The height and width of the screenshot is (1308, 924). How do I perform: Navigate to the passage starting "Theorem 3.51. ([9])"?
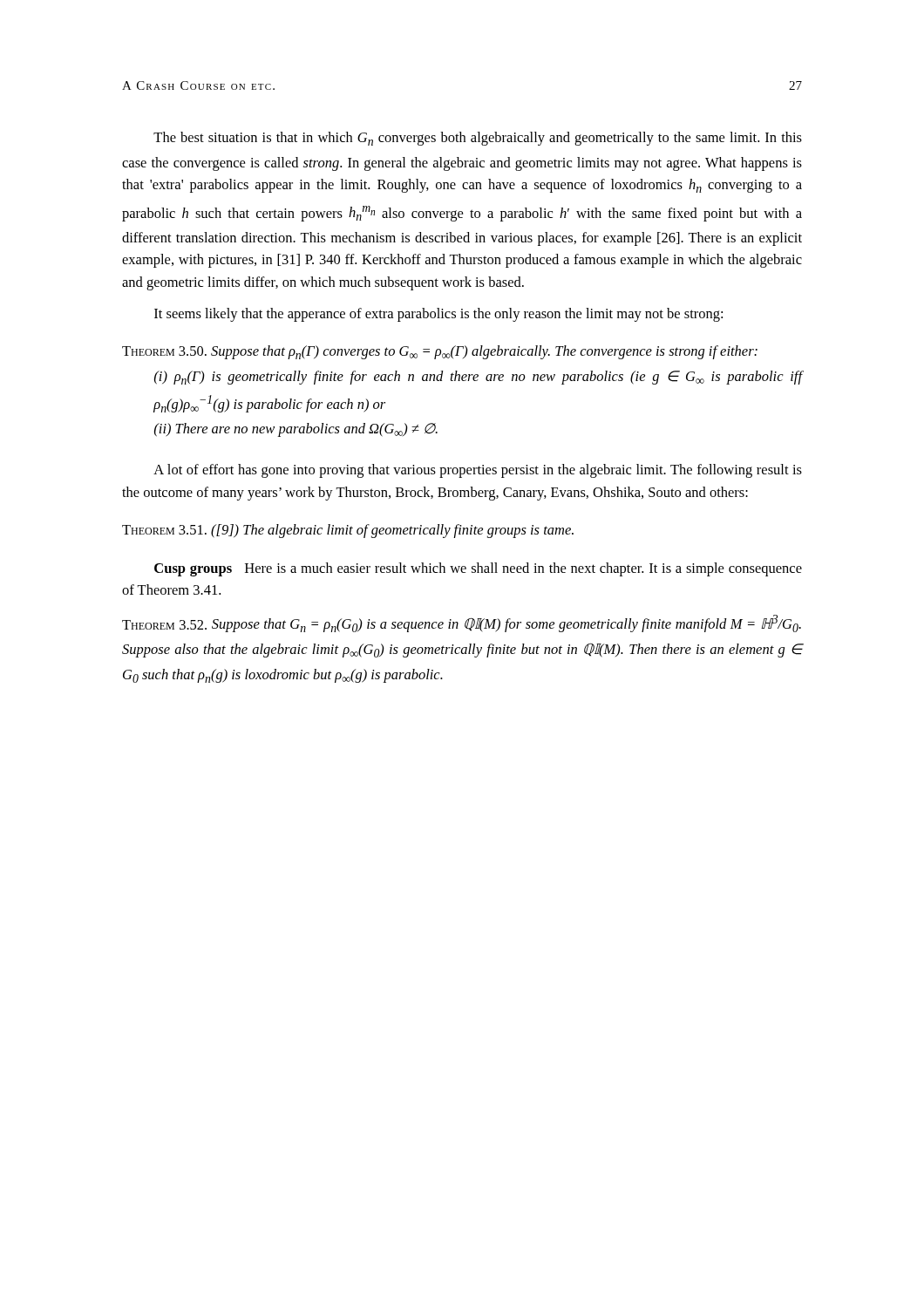click(x=348, y=530)
